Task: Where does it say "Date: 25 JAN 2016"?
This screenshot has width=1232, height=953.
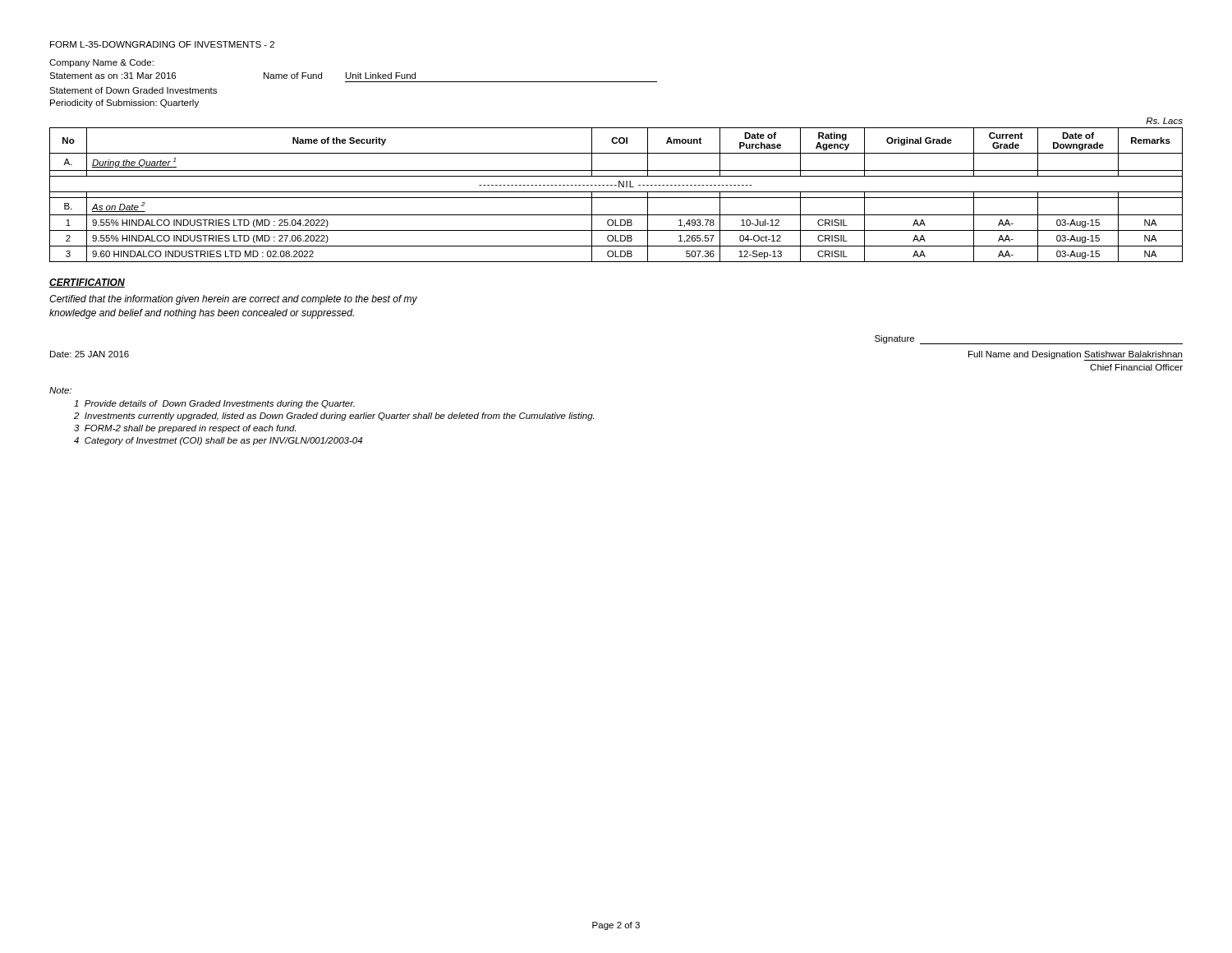Action: [89, 354]
